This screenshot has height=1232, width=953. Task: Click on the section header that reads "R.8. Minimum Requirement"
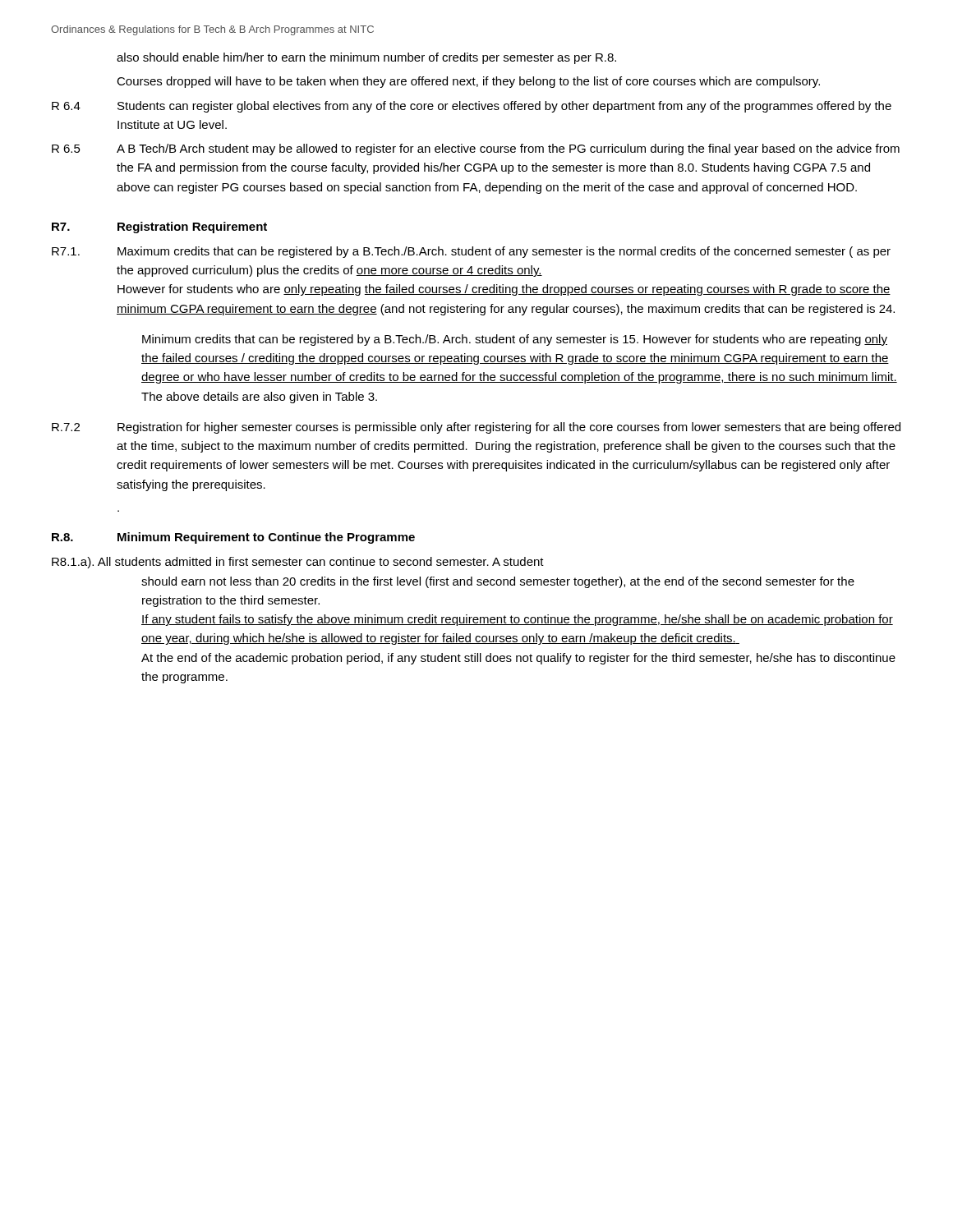click(x=233, y=537)
